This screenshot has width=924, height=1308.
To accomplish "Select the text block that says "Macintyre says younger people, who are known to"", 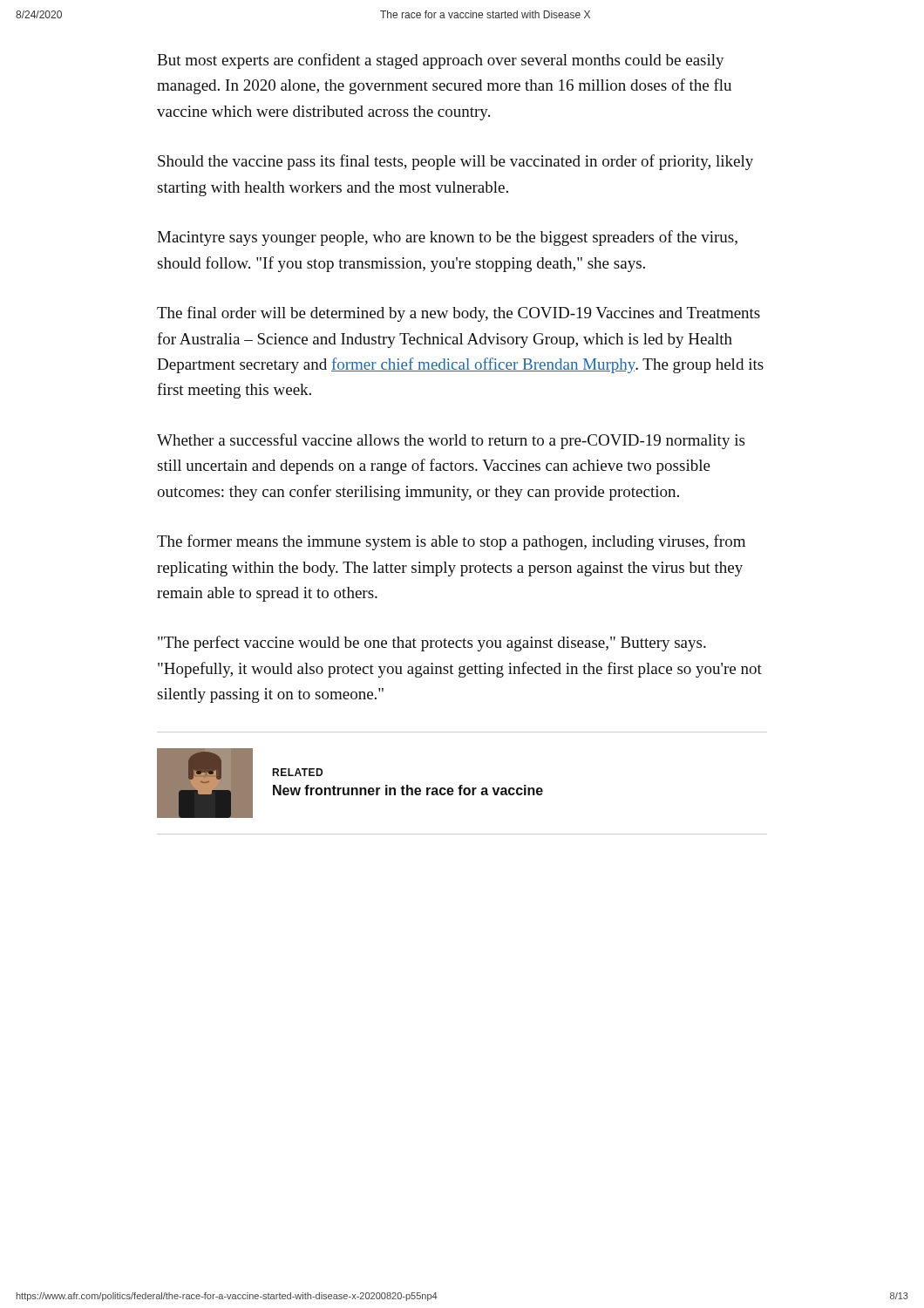I will click(448, 250).
